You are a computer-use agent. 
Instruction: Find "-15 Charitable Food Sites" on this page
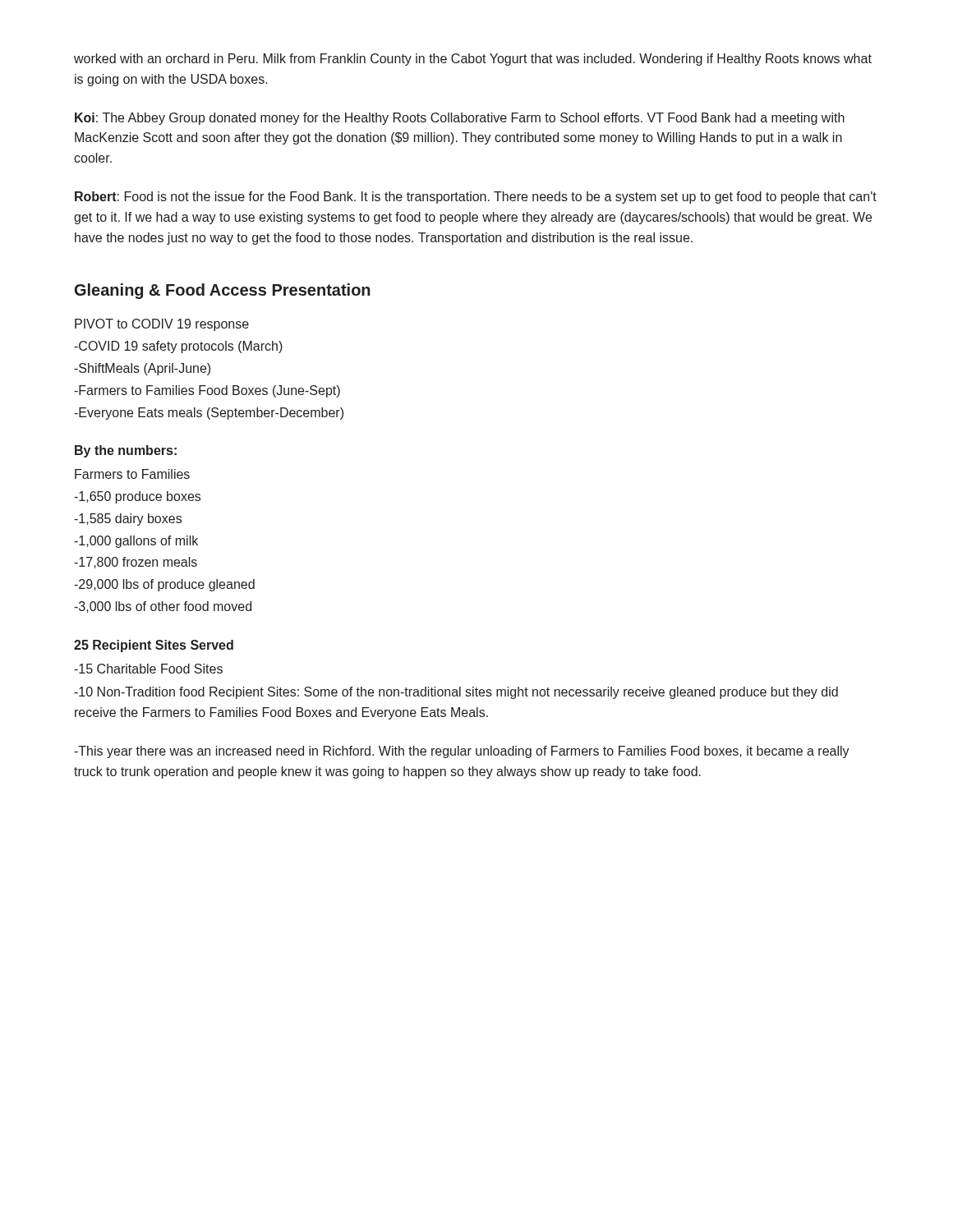click(148, 669)
